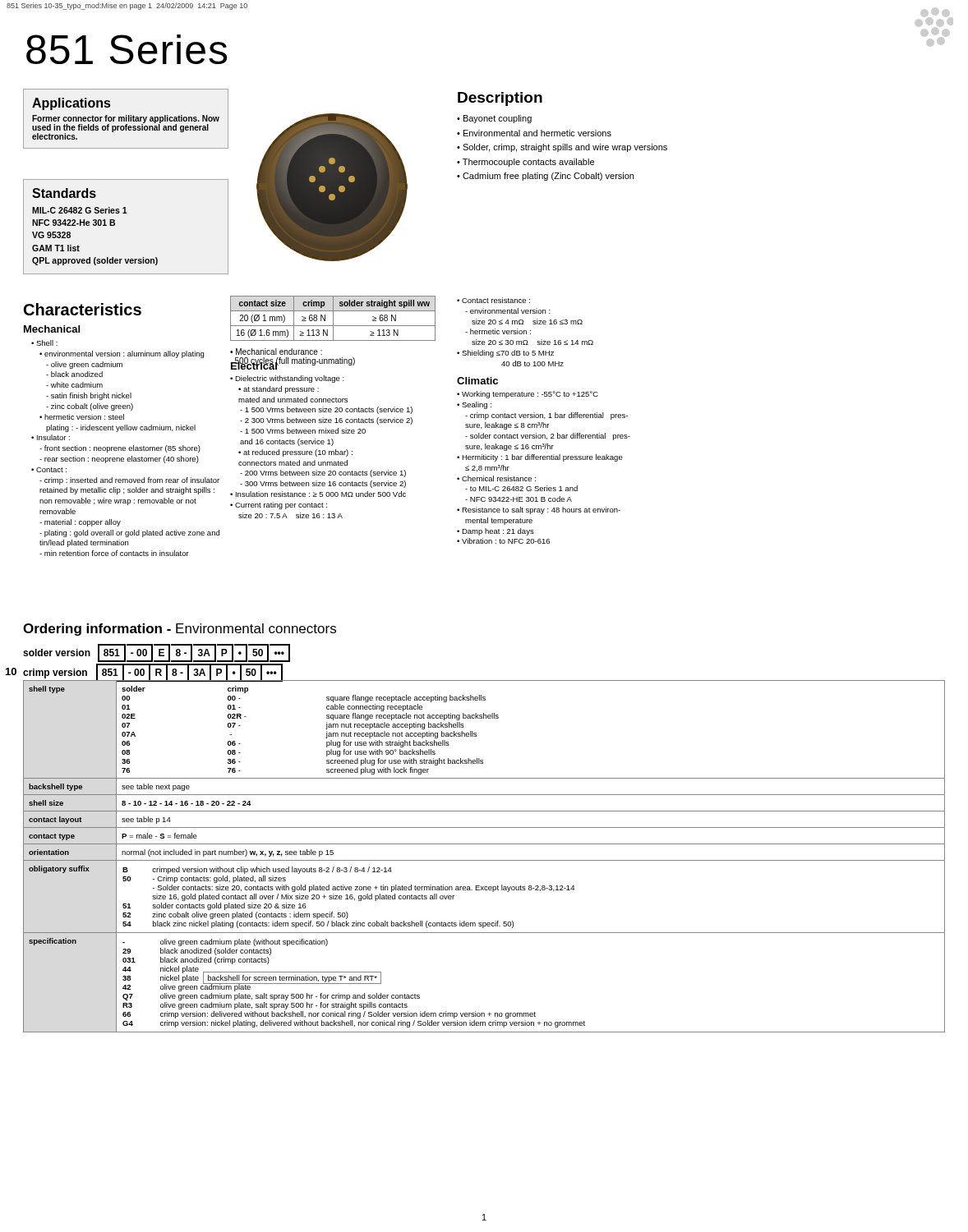
Task: Click on the table containing "16 (Ø 1.6"
Action: coord(342,331)
